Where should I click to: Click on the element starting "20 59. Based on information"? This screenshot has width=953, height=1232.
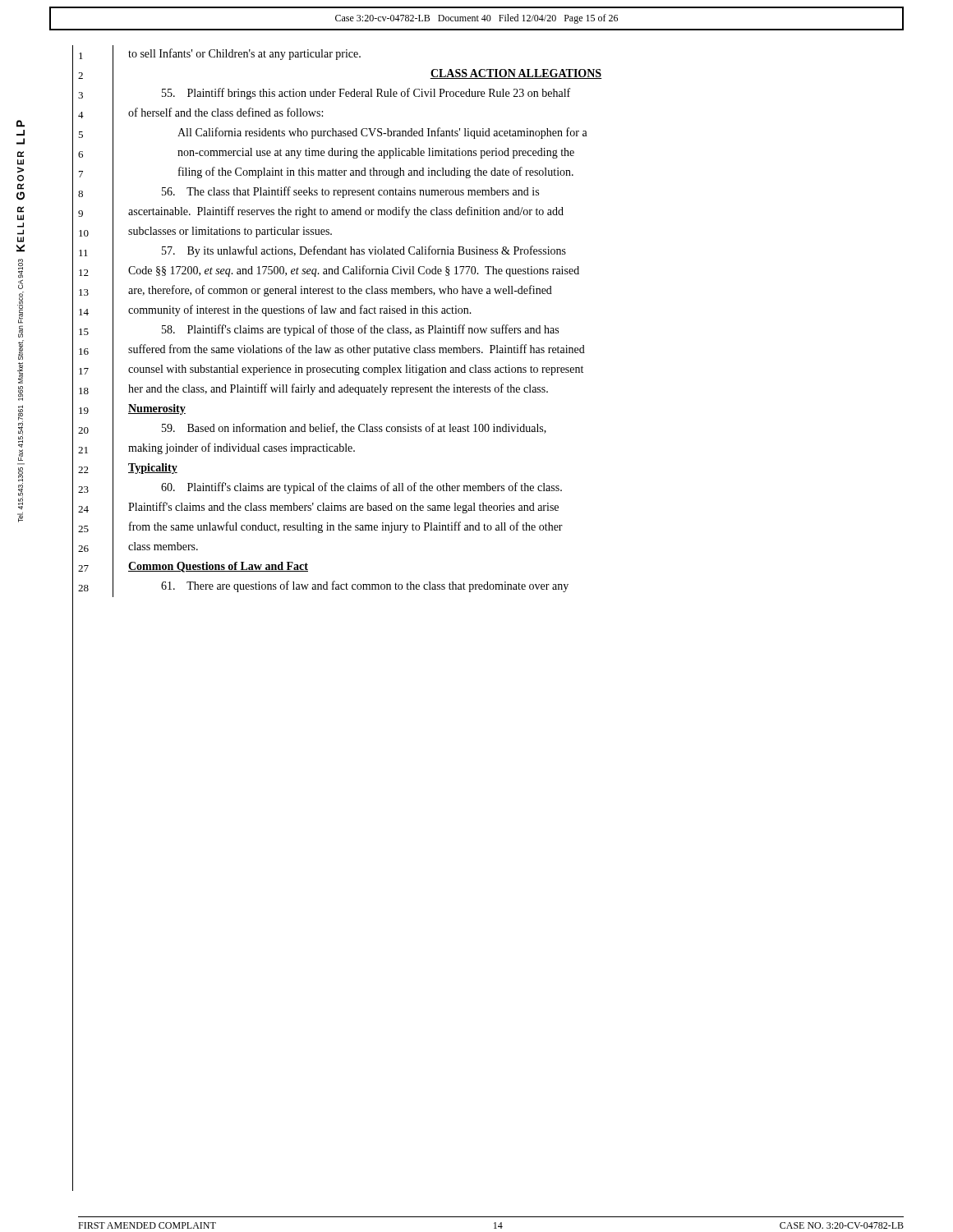pos(491,439)
